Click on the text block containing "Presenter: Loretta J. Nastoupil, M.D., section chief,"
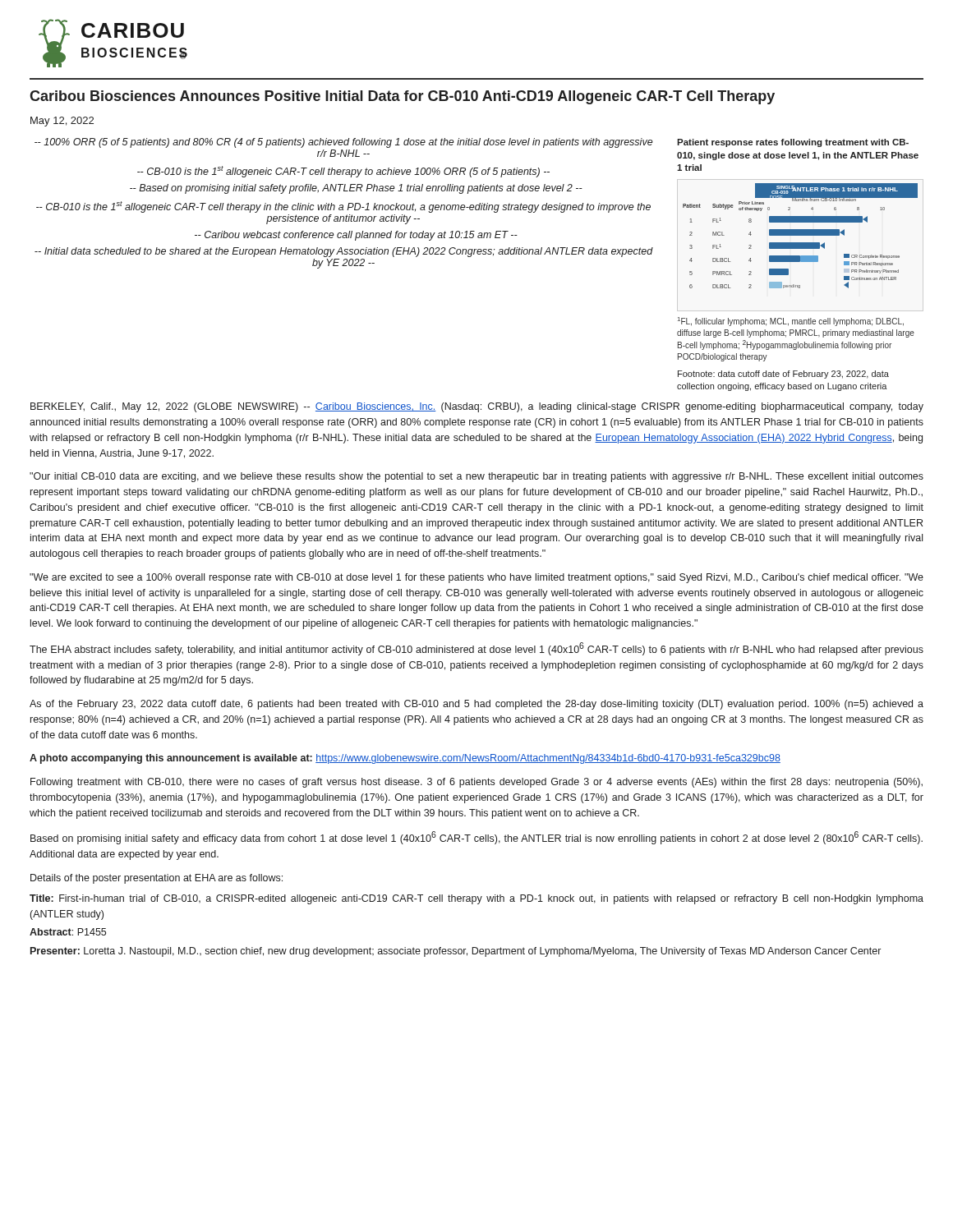 455,951
